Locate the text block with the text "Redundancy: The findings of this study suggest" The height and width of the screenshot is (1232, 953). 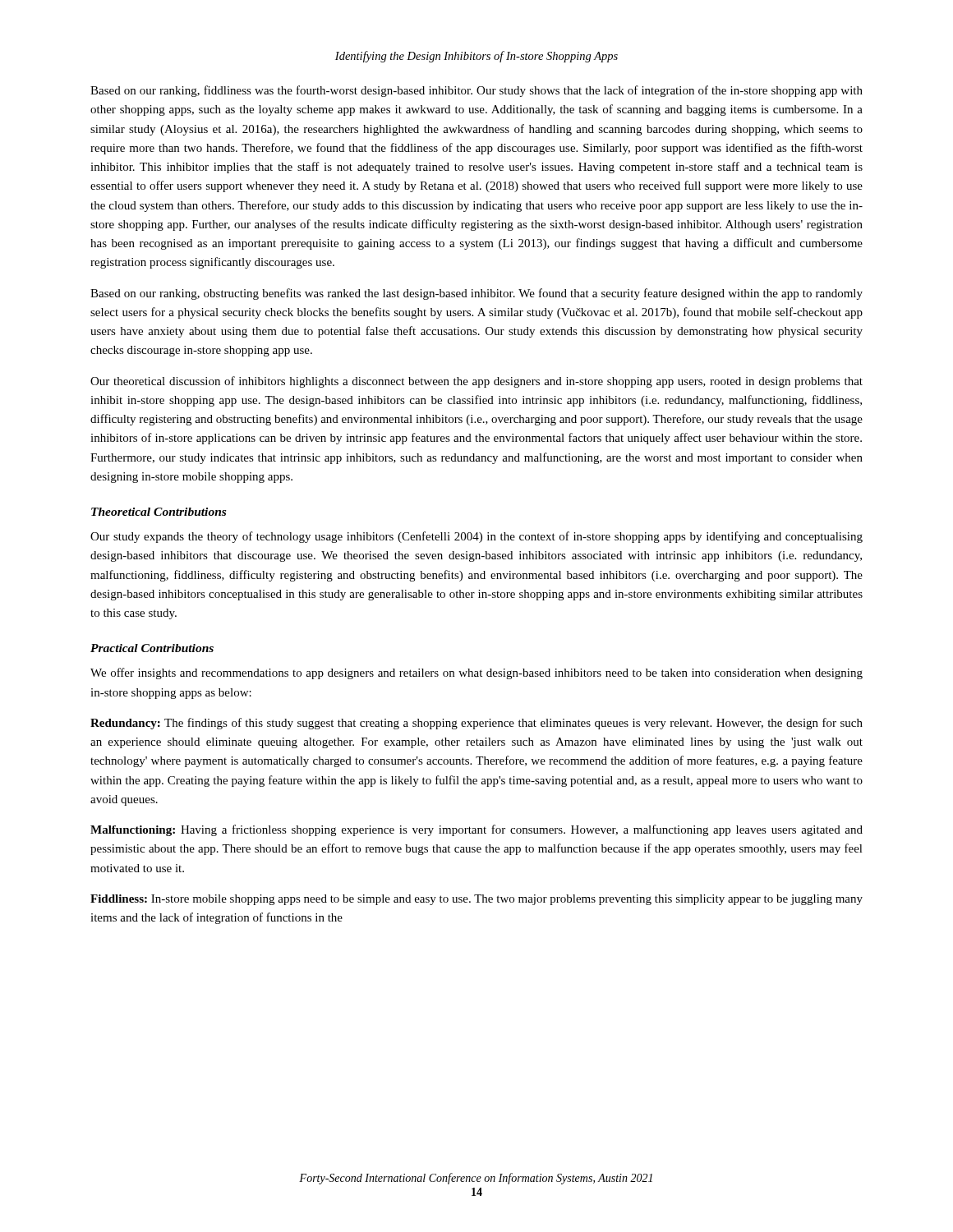(476, 761)
